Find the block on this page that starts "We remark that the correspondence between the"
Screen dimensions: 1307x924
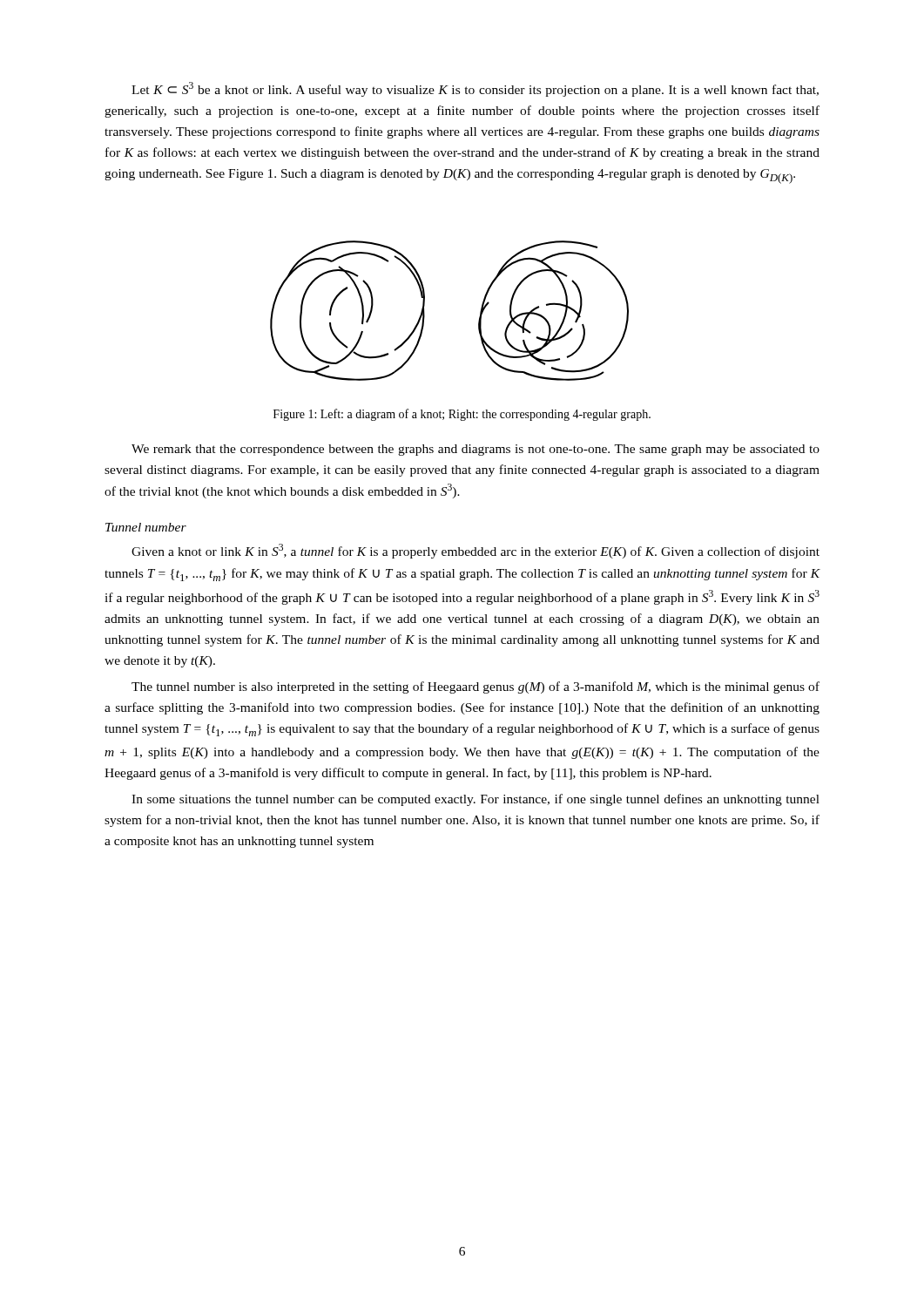click(x=462, y=470)
